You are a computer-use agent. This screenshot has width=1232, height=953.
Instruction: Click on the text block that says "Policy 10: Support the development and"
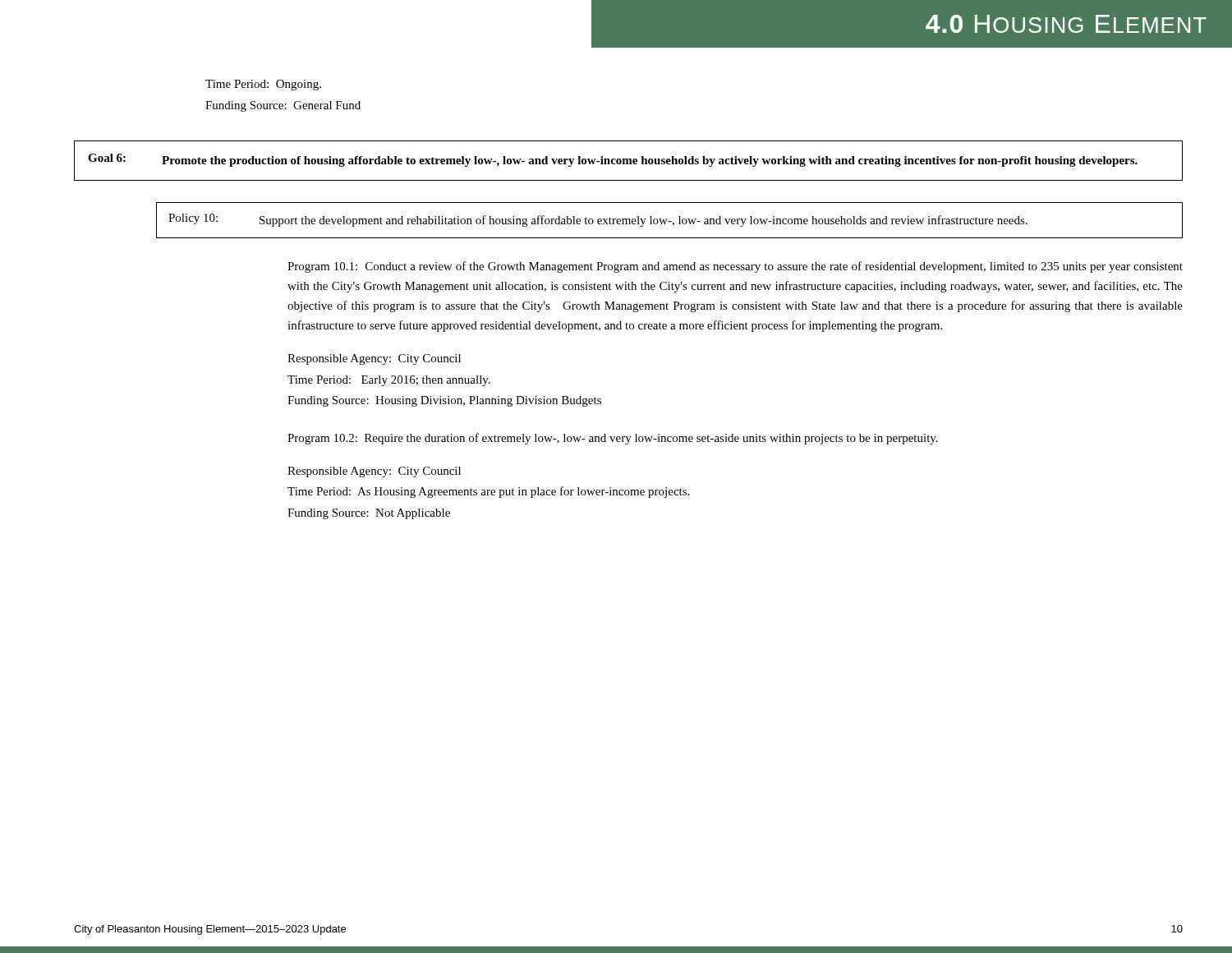[x=598, y=220]
